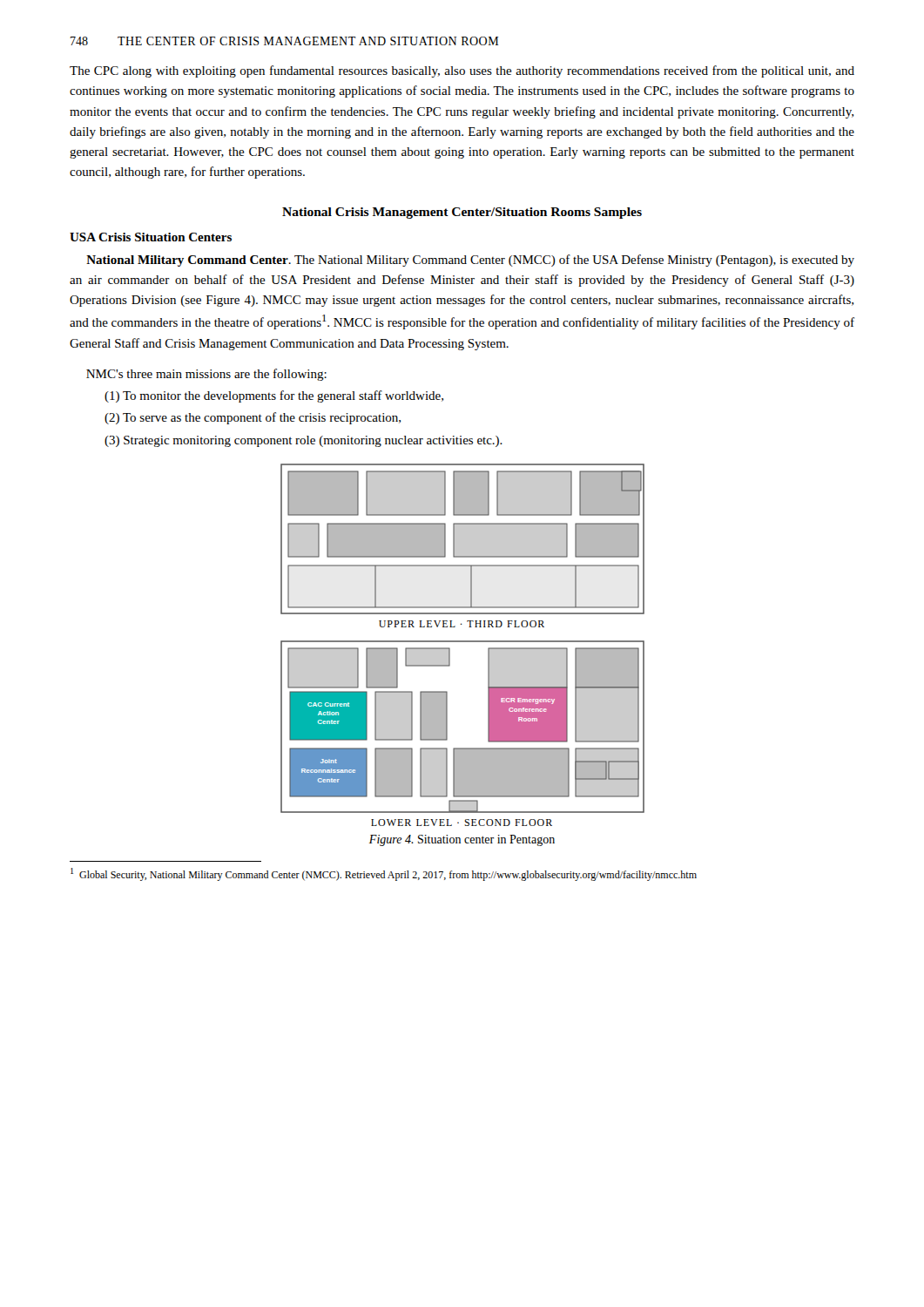Point to the block beginning "(3) Strategic monitoring"
Viewport: 924px width, 1307px height.
coord(304,440)
